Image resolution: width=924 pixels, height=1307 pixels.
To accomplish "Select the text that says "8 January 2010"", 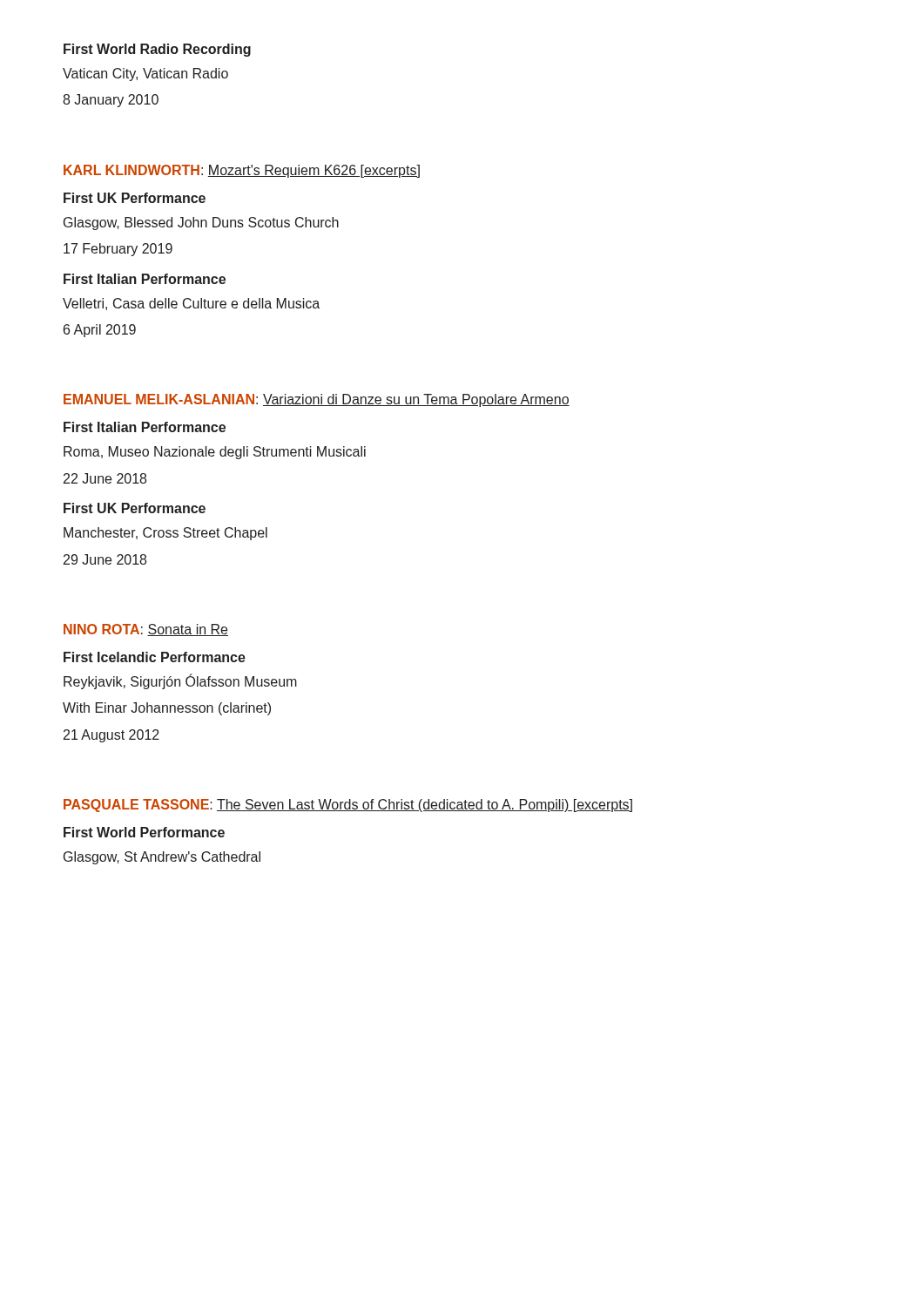I will tap(111, 100).
